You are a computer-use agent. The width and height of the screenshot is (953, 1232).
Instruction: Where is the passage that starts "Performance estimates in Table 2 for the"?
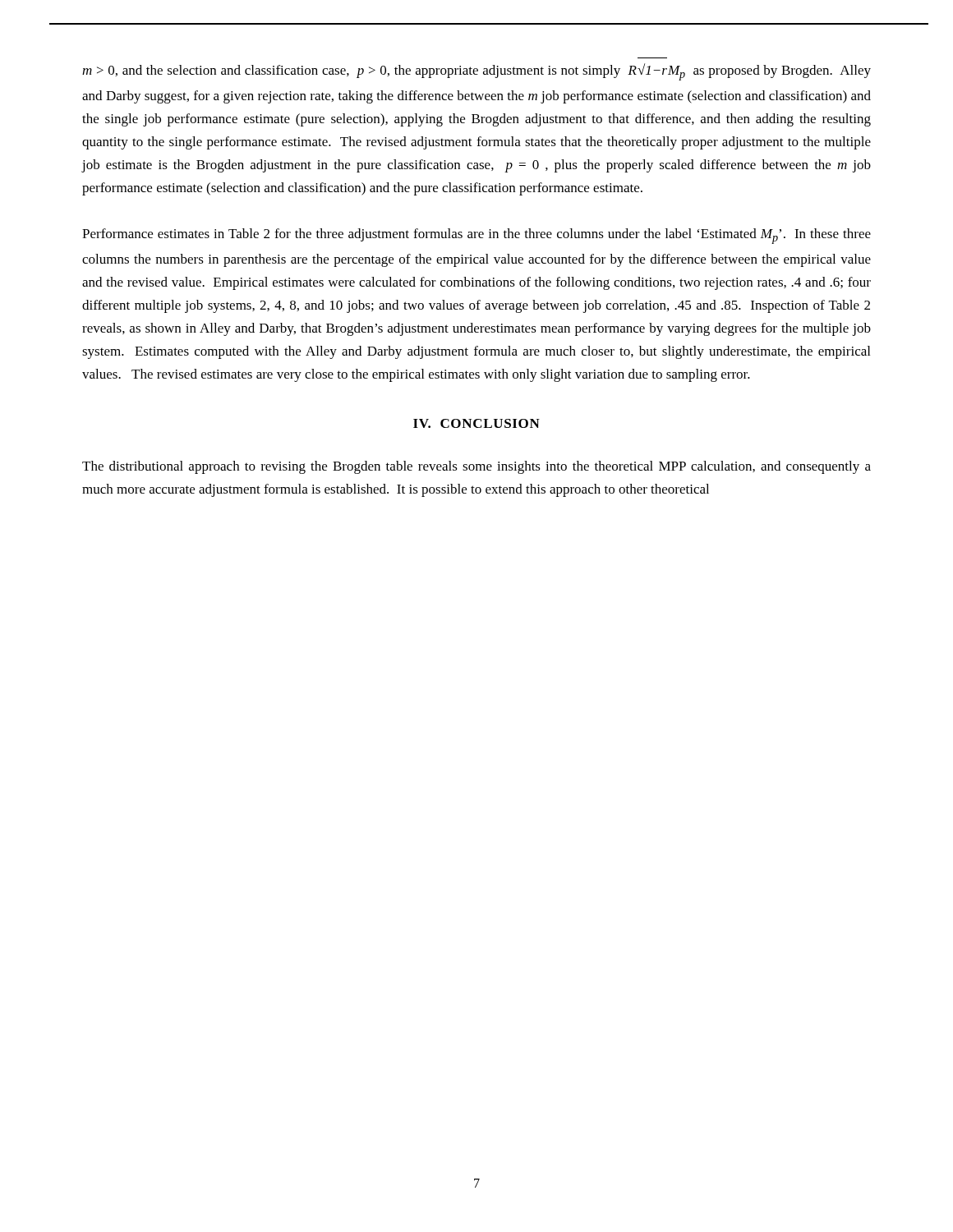pos(476,304)
